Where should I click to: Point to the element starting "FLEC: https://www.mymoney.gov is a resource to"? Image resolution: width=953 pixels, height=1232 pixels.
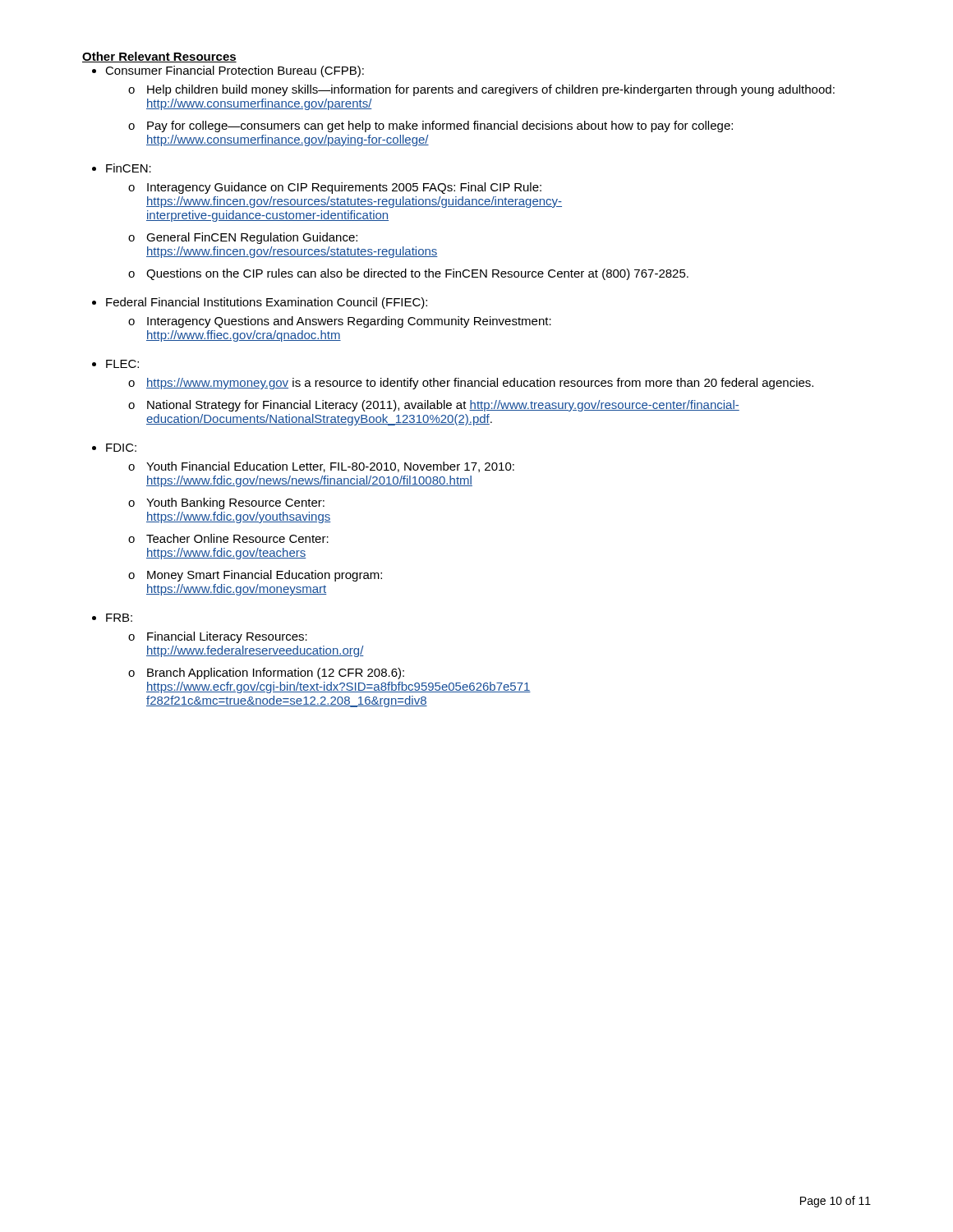488,391
